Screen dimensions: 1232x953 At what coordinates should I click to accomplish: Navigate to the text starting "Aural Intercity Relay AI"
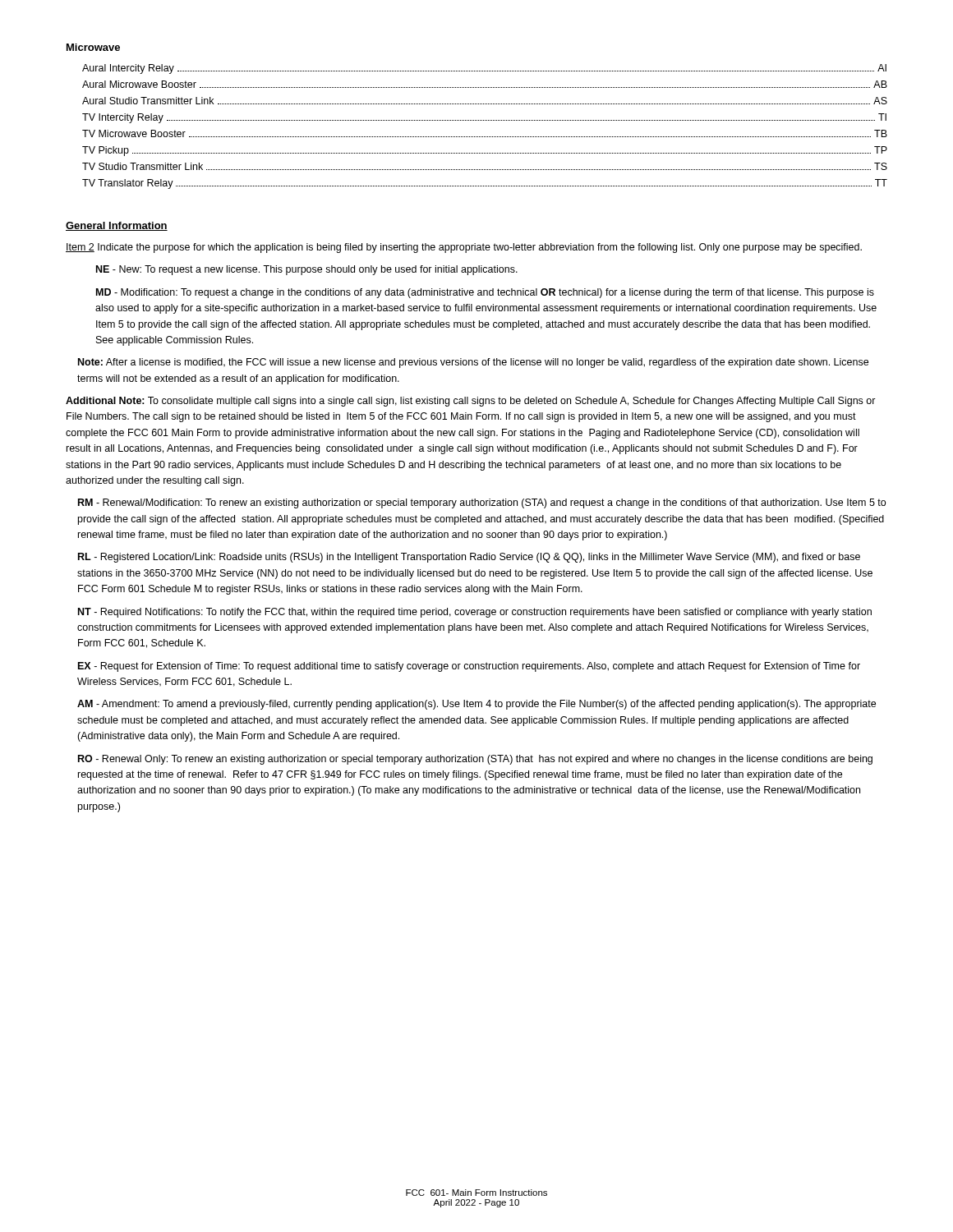coord(485,68)
